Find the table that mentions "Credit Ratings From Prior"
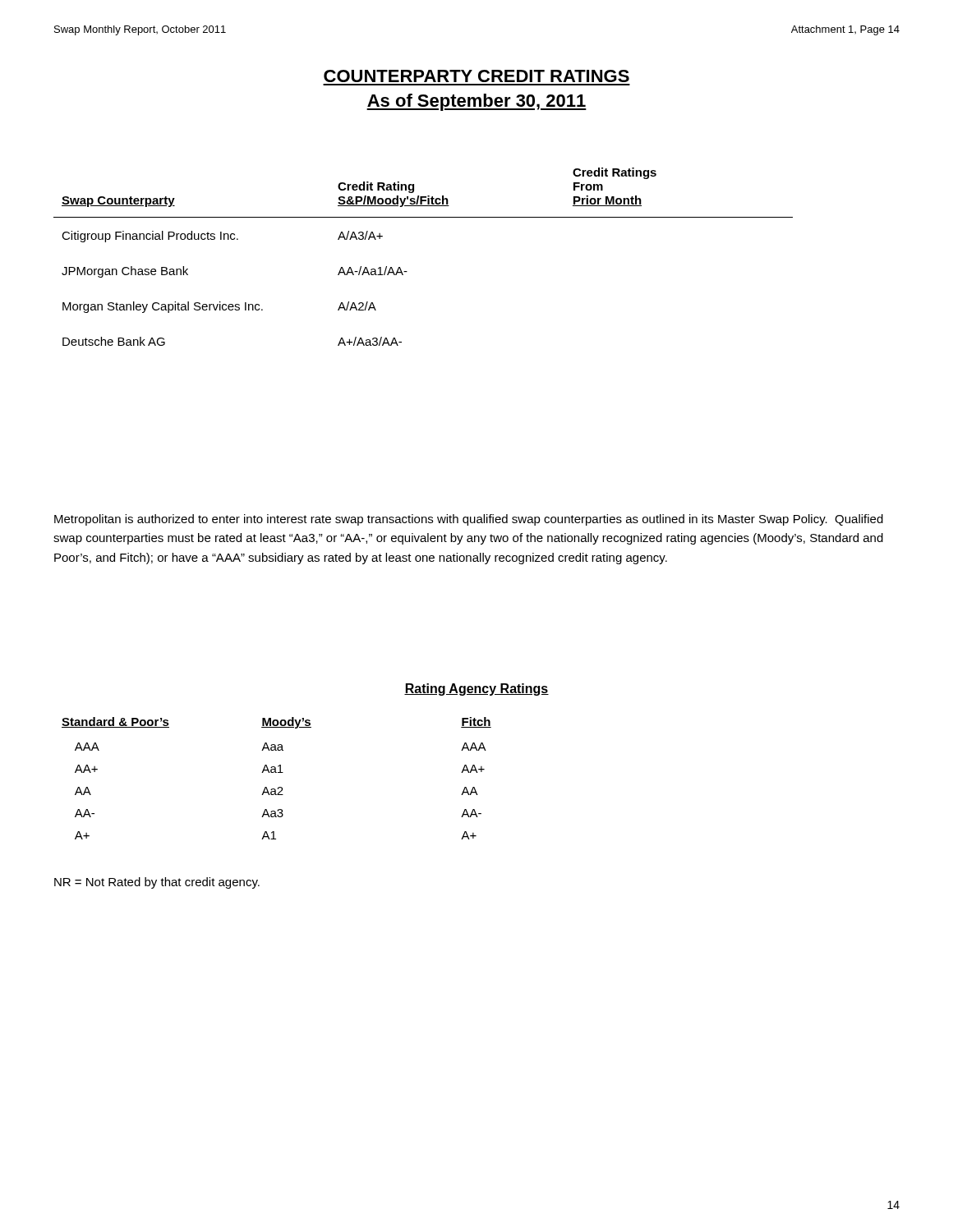 tap(423, 260)
